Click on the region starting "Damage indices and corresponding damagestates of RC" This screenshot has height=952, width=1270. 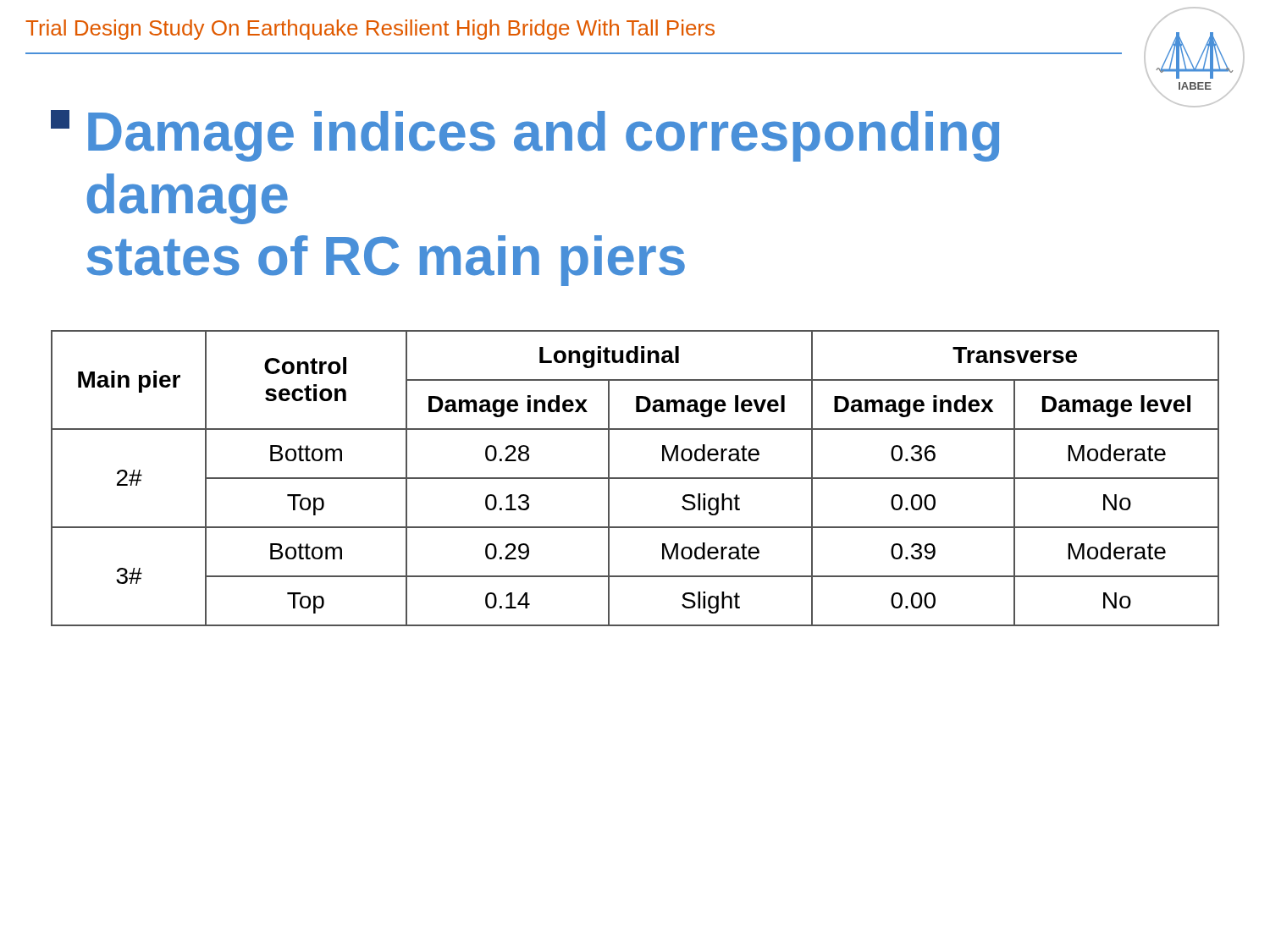pyautogui.click(x=525, y=136)
